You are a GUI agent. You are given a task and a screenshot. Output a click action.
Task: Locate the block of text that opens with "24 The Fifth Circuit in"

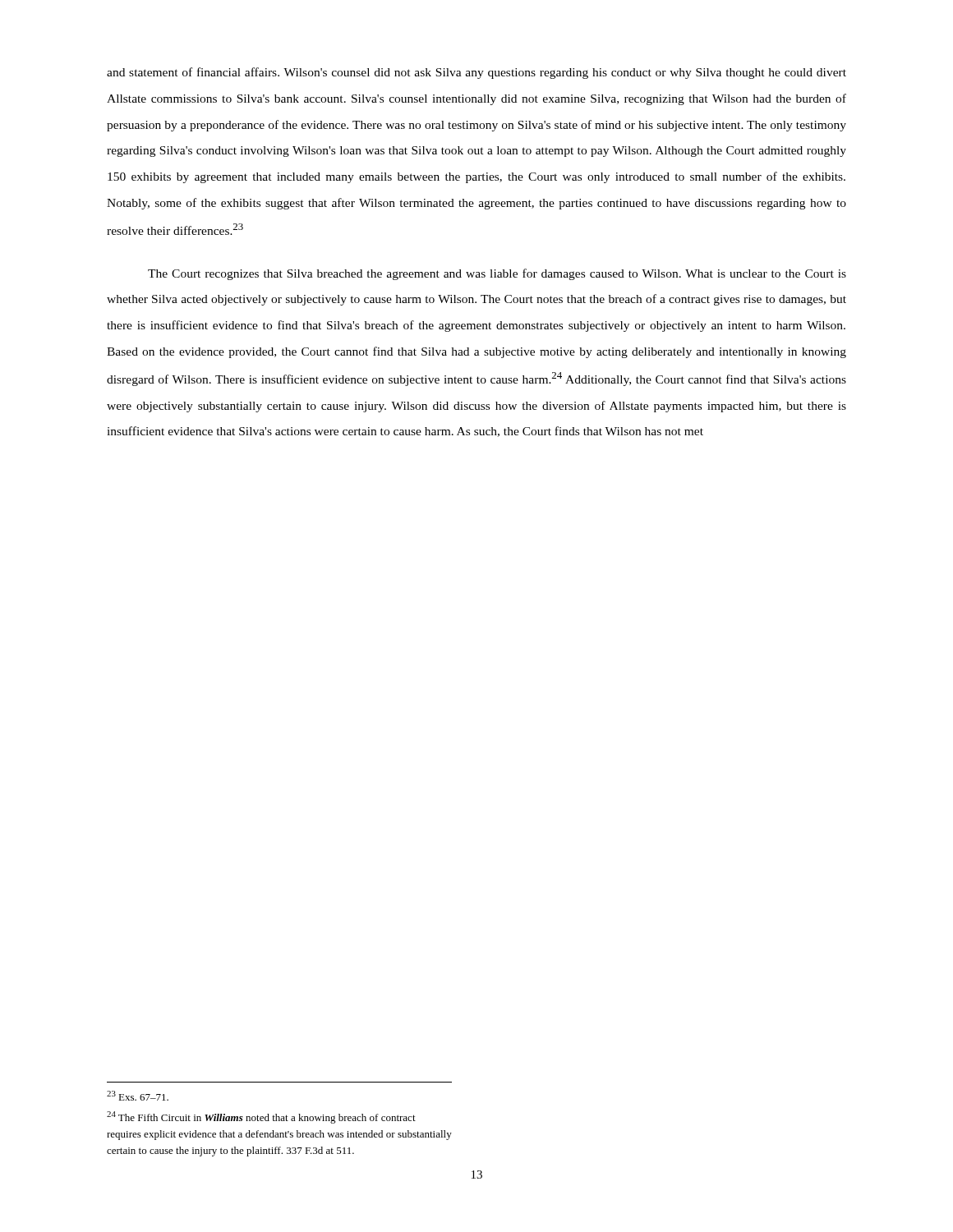click(x=279, y=1132)
